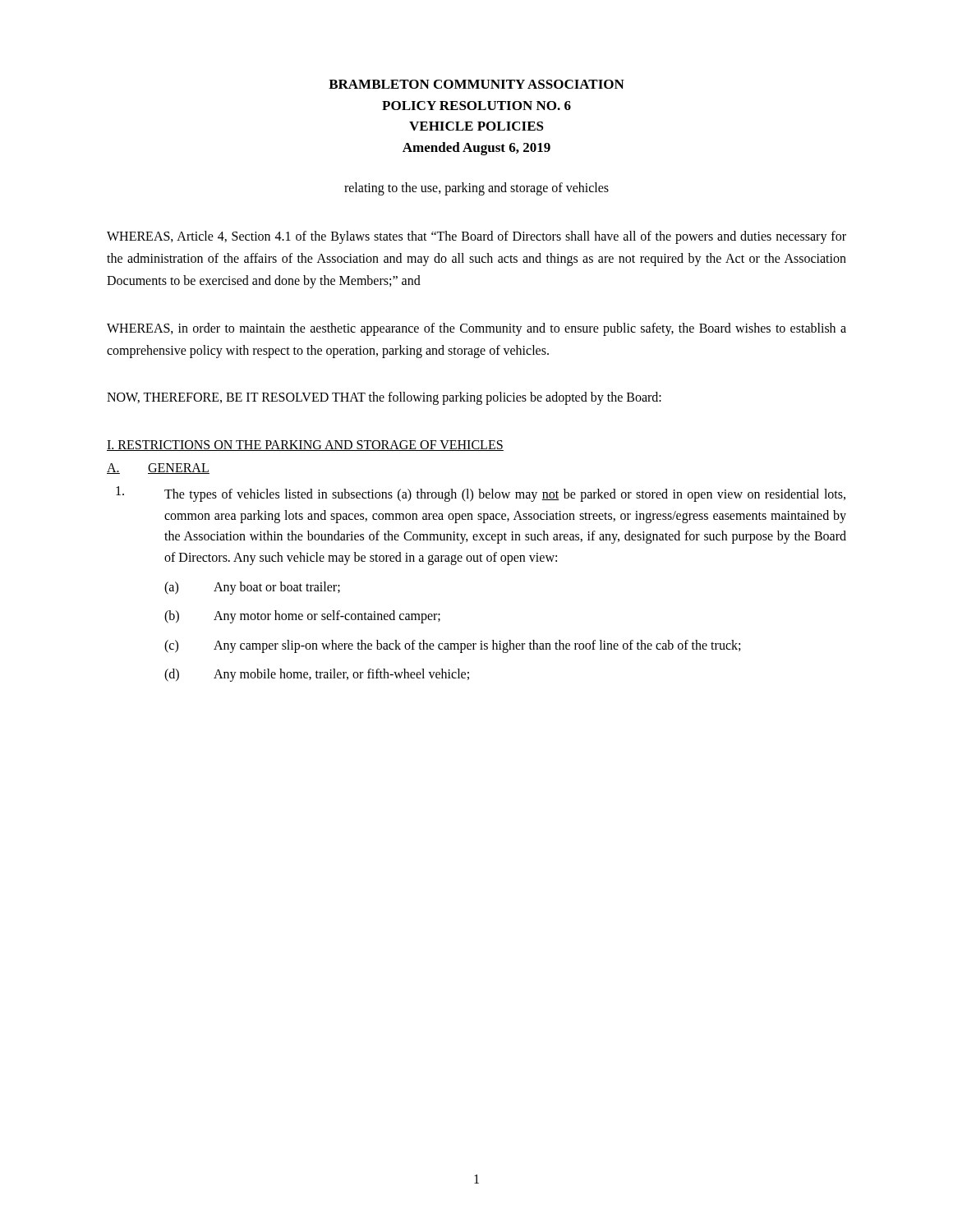The width and height of the screenshot is (953, 1232).
Task: Select the element starting "BRAMBLETON COMMUNITY ASSOCIATION POLICY RESOLUTION NO. 6"
Action: (476, 116)
